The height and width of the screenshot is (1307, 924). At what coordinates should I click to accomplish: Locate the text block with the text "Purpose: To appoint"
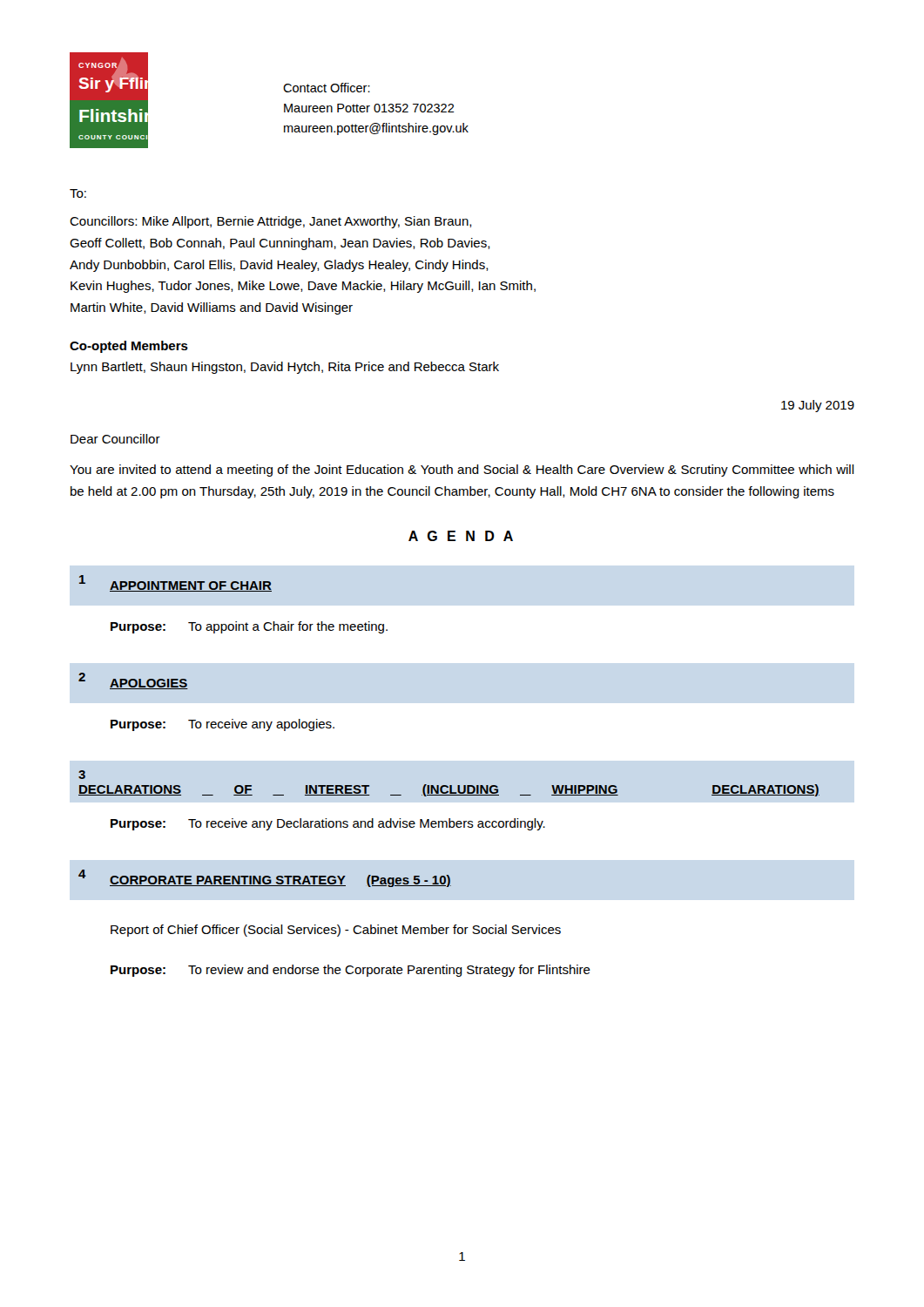249,627
